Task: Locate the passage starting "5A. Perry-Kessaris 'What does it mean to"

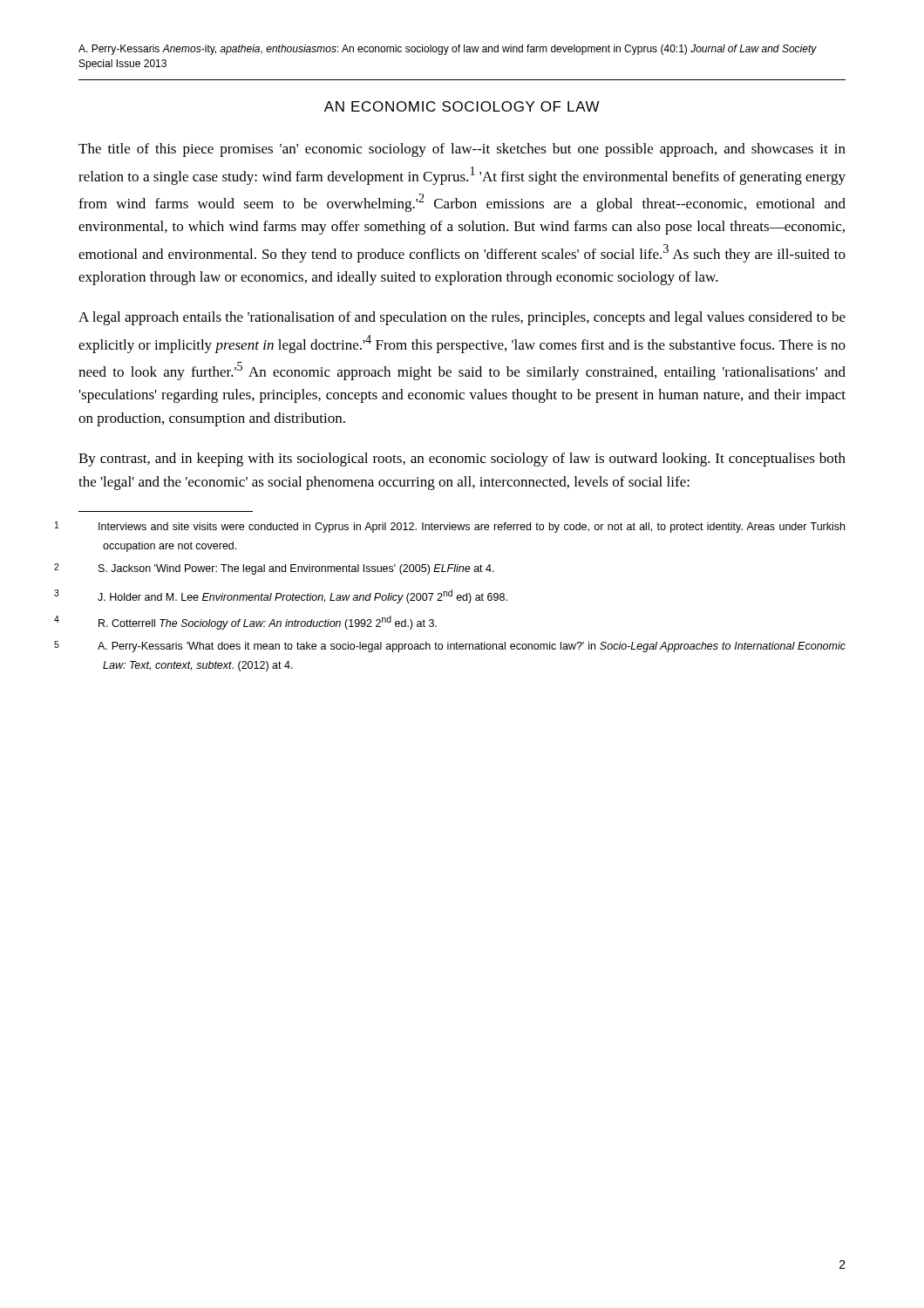Action: (x=462, y=655)
